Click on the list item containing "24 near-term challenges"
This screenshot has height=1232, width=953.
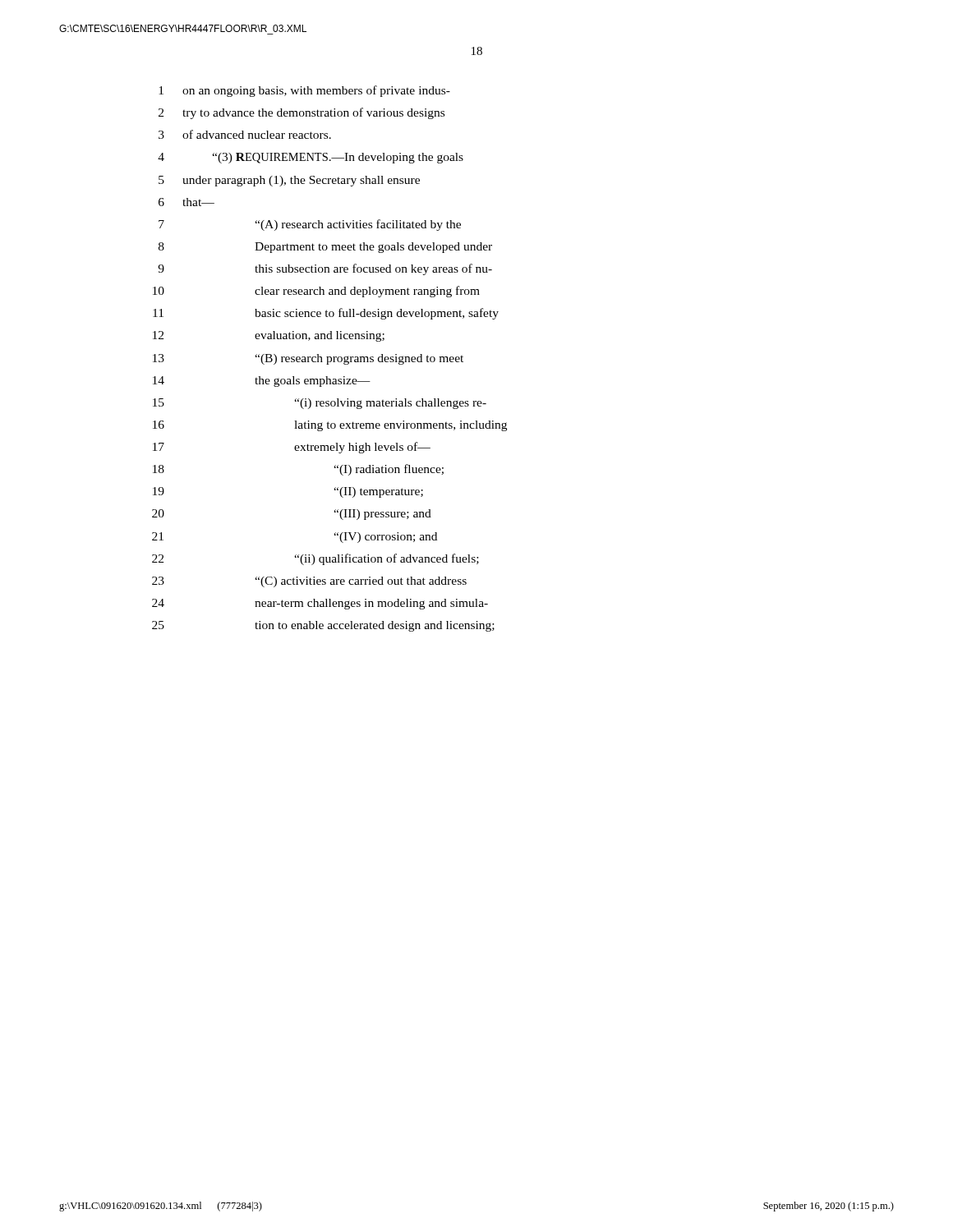(x=320, y=604)
